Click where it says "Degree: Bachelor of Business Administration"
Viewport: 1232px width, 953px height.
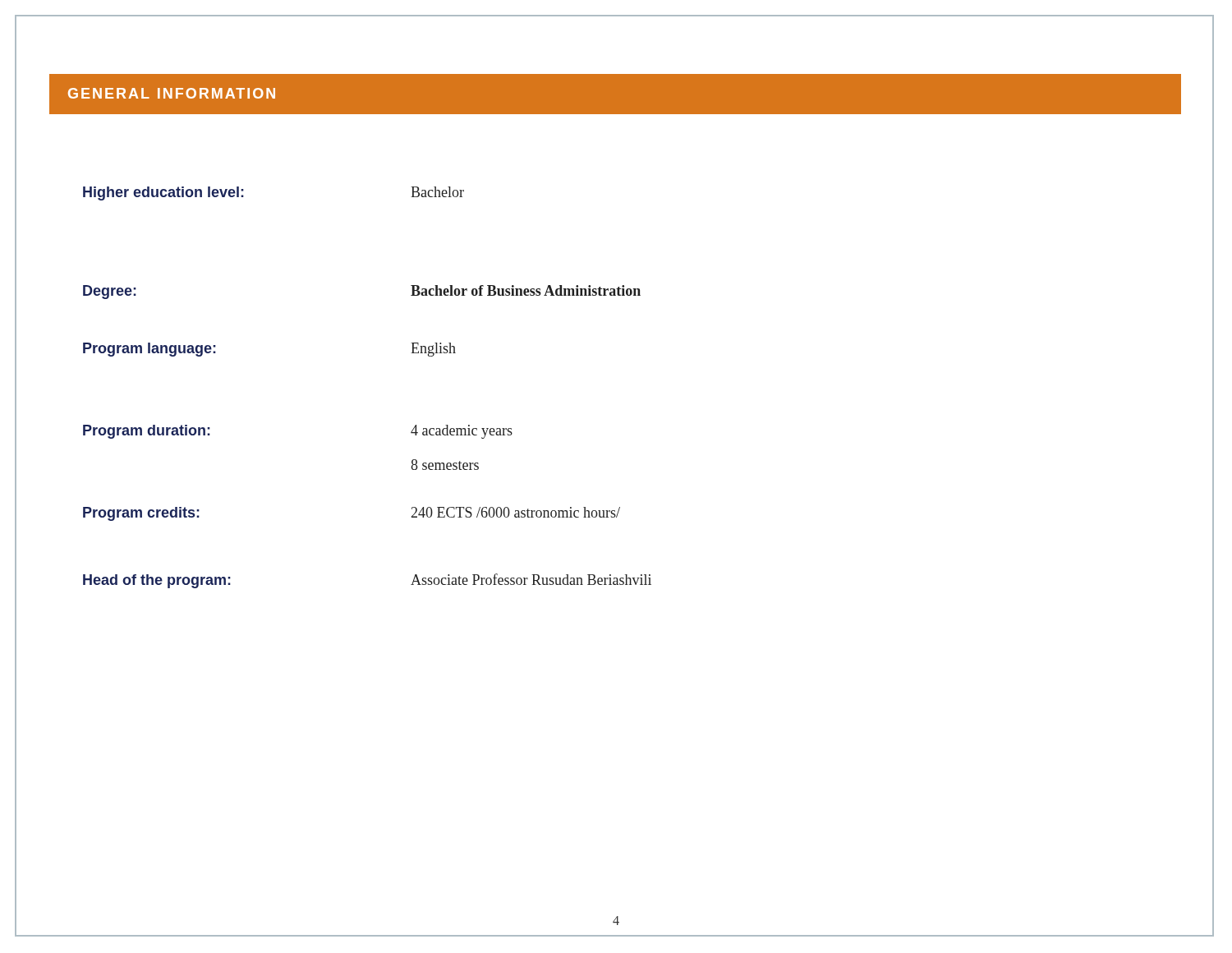click(121, 292)
